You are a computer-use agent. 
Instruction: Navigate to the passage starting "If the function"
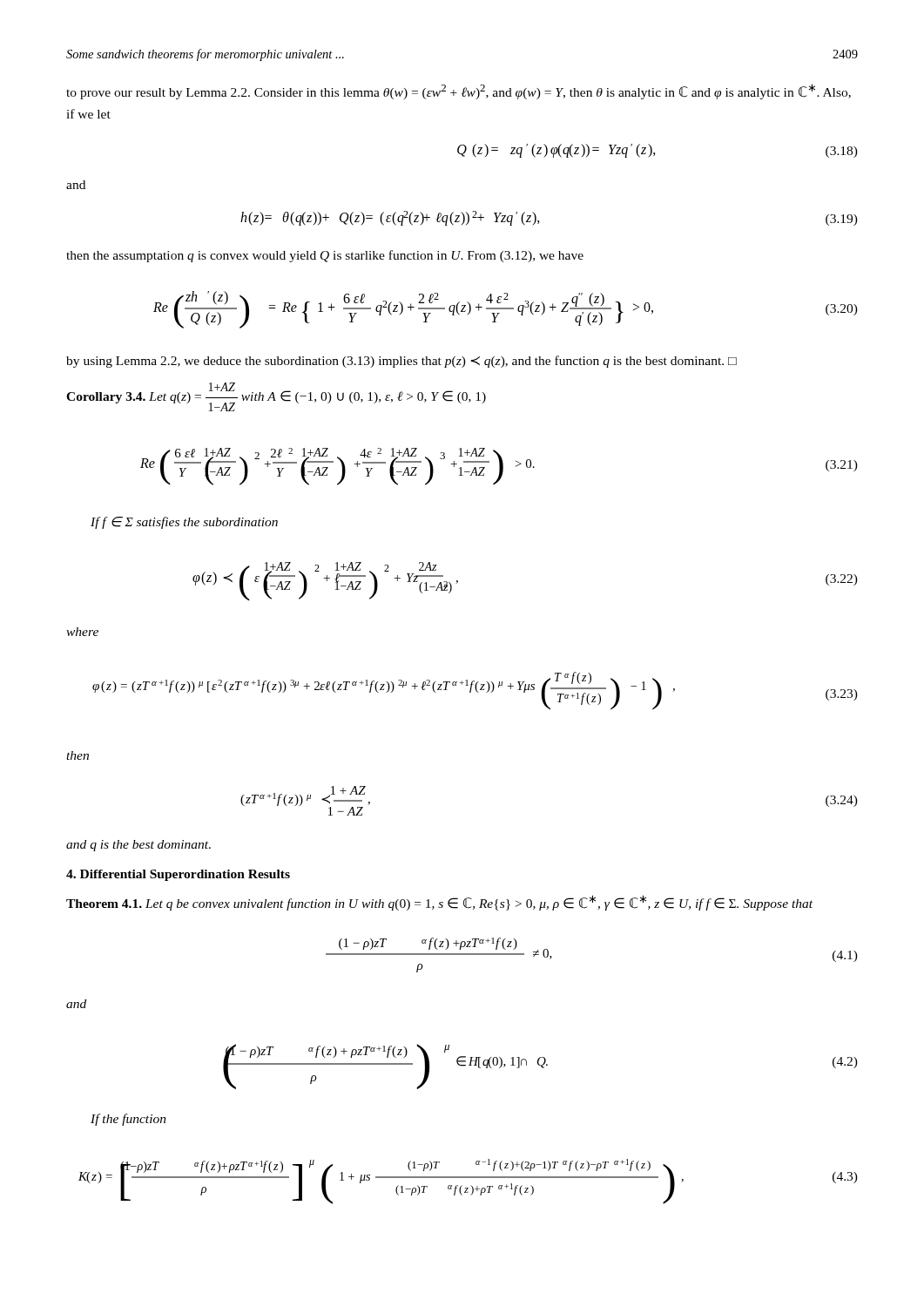point(128,1119)
